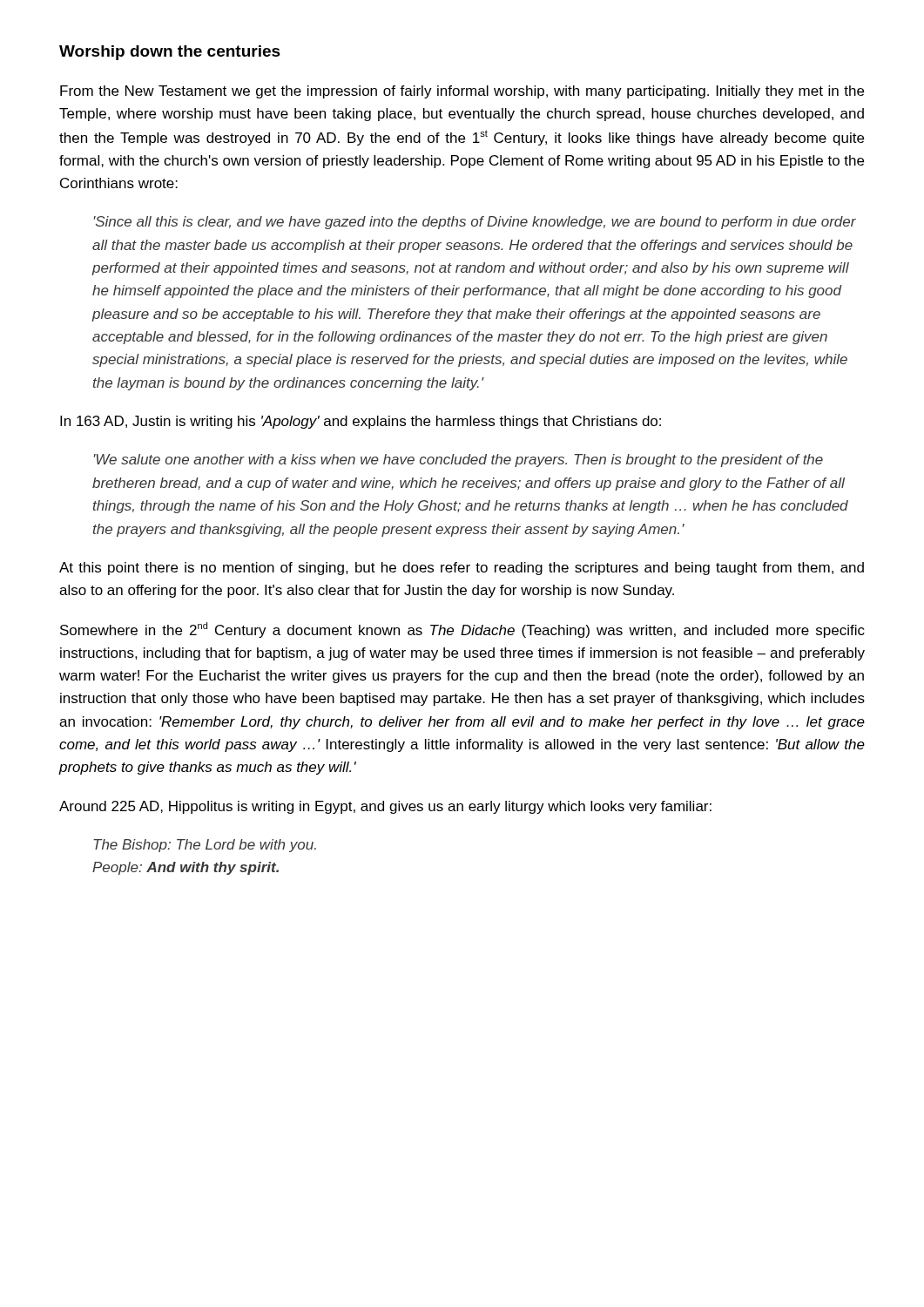Select the text block starting "In 163 AD,"
Screen dimensions: 1307x924
tap(361, 421)
